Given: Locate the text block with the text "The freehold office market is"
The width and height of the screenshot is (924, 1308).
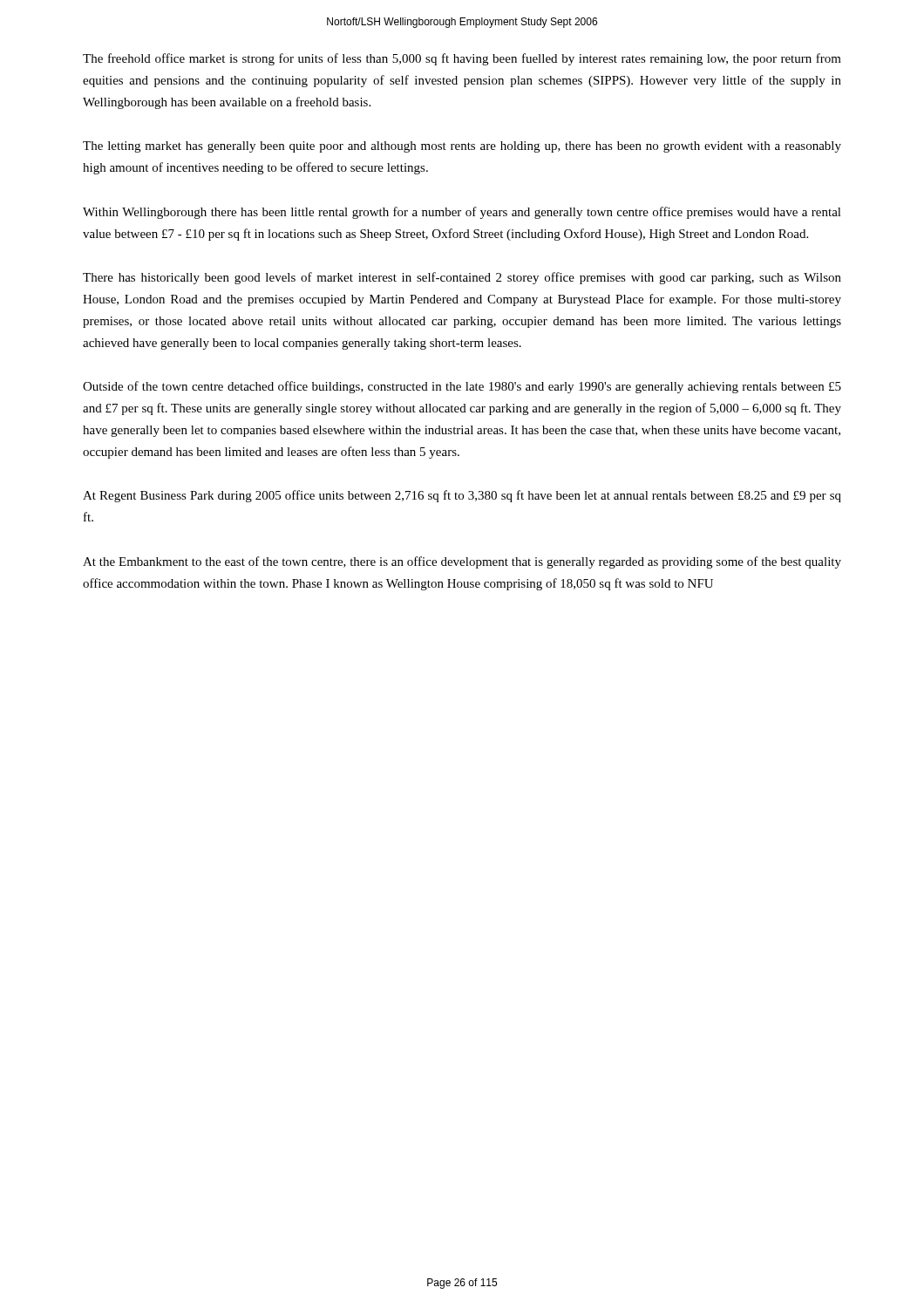Looking at the screenshot, I should (462, 80).
